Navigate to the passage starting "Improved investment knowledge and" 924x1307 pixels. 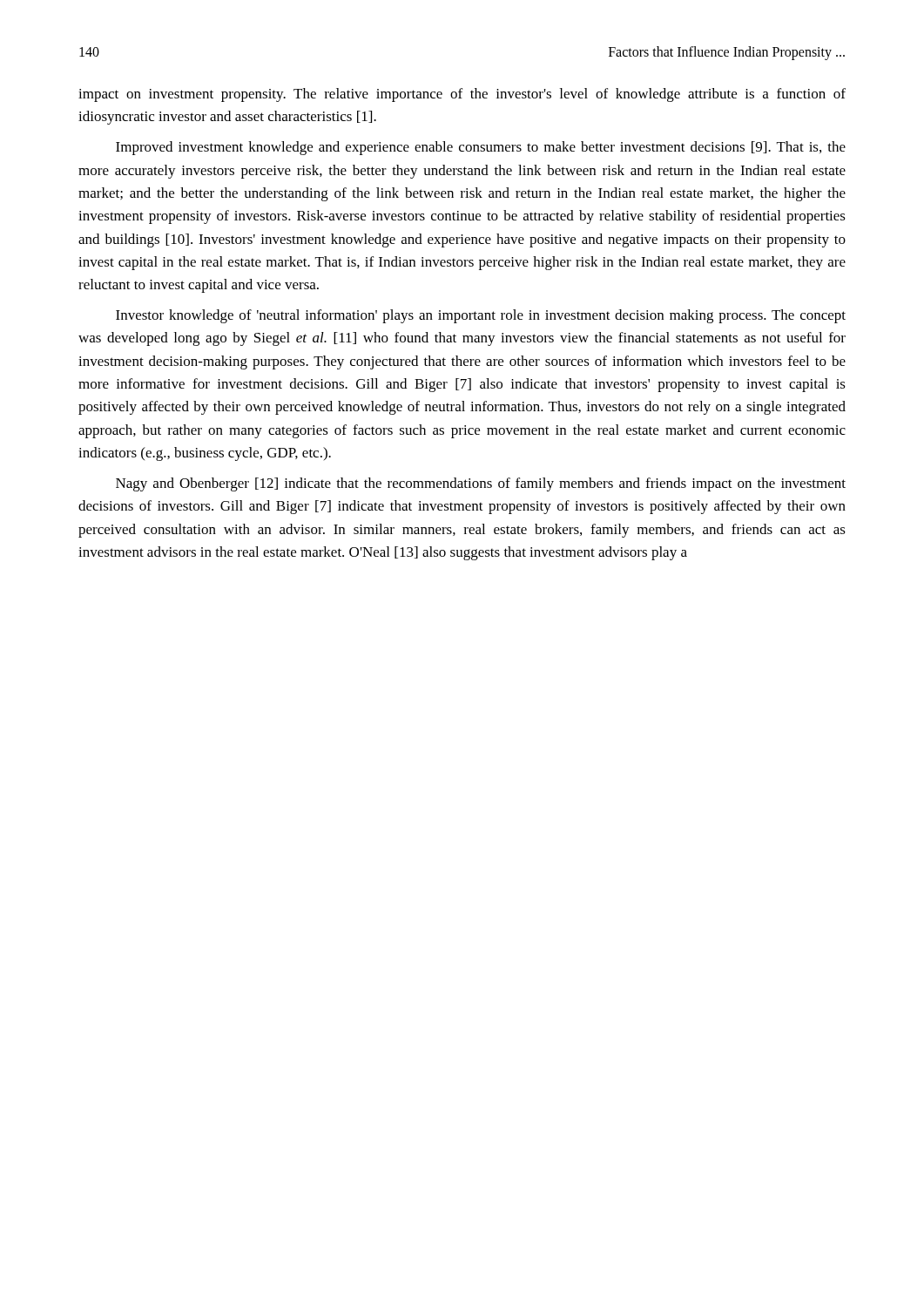(462, 216)
